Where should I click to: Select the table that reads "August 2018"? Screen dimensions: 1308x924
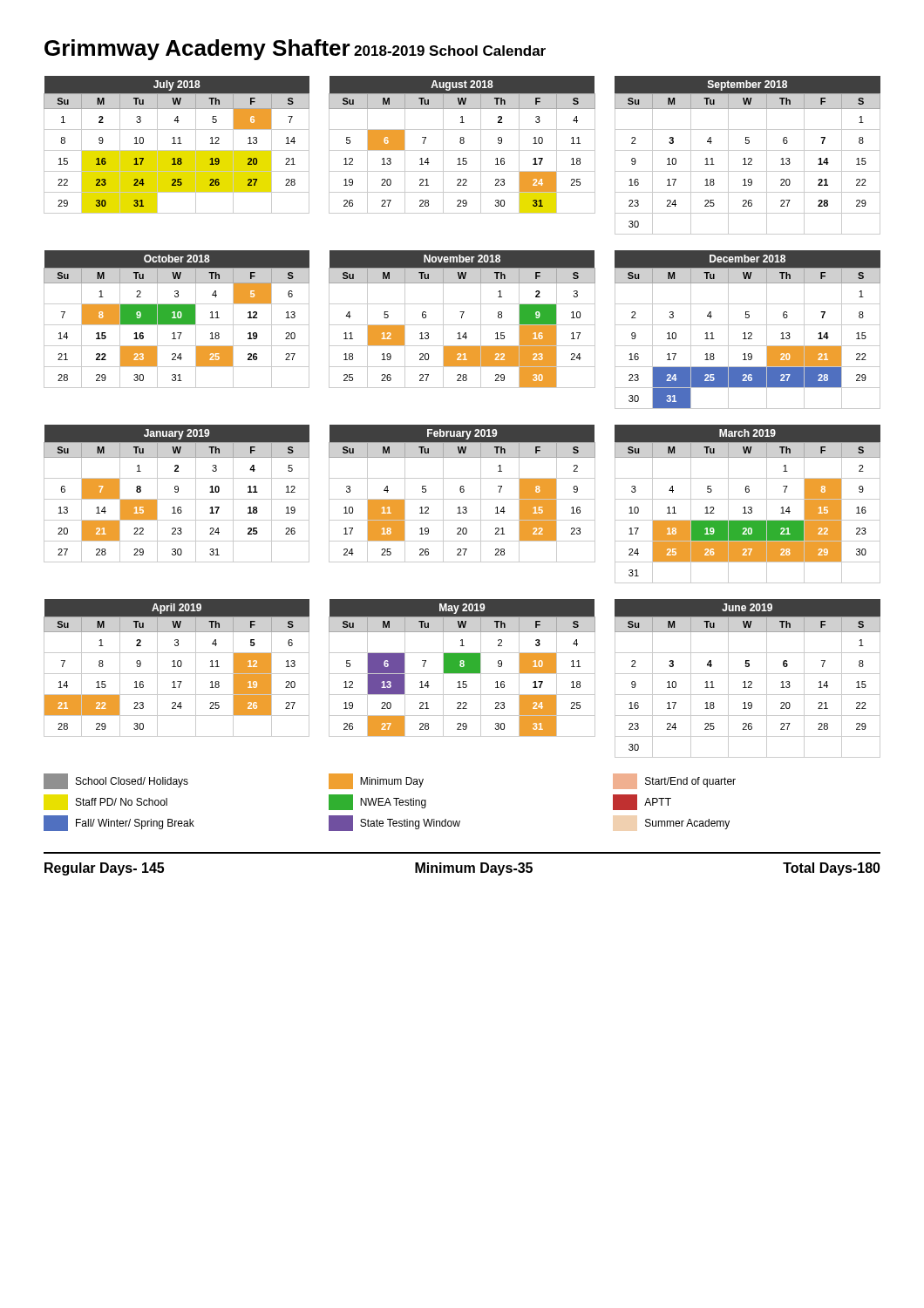tap(462, 155)
